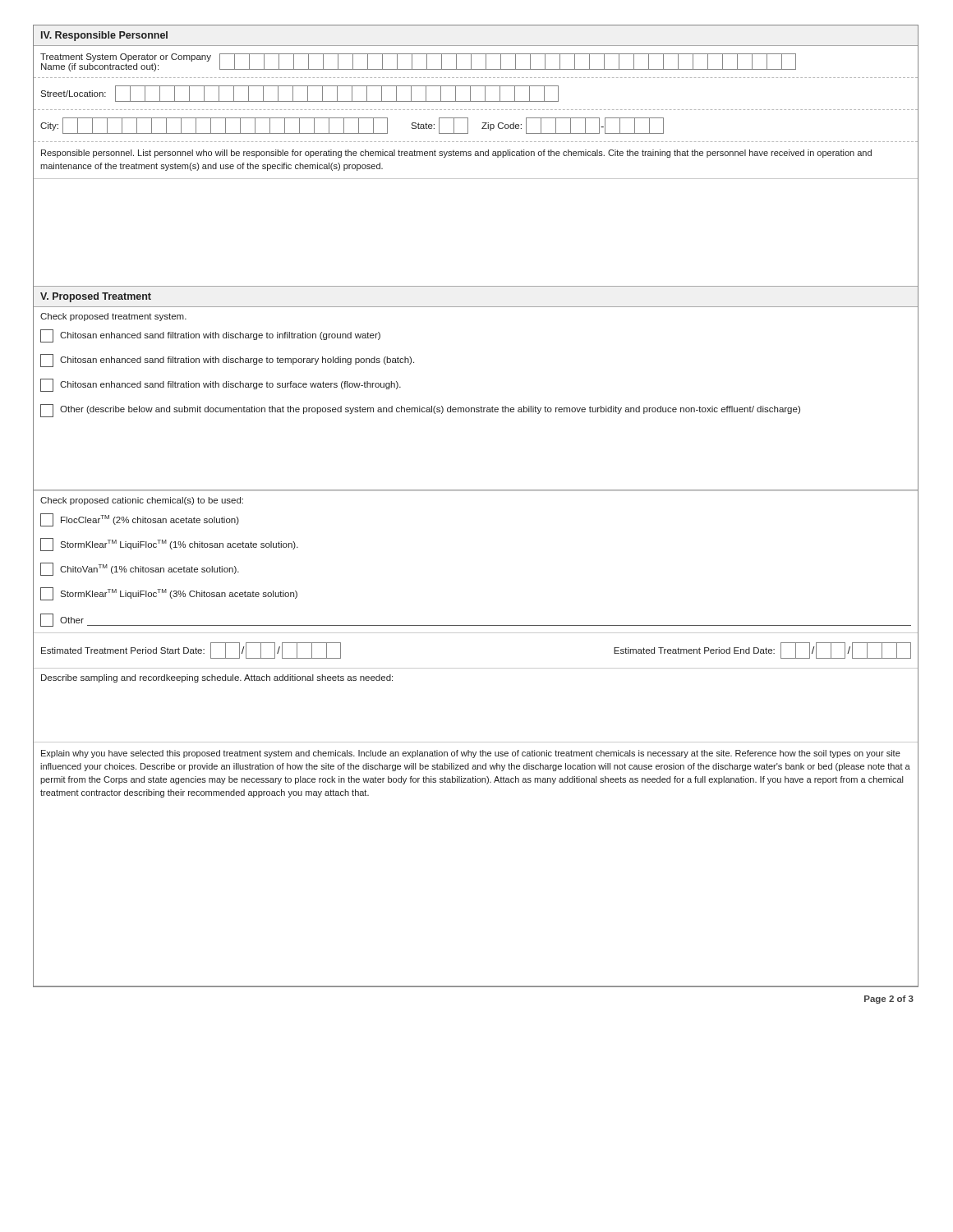Image resolution: width=953 pixels, height=1232 pixels.
Task: Select the text block containing "Estimated Treatment Period Start Date: / / Estimated"
Action: (226, 650)
